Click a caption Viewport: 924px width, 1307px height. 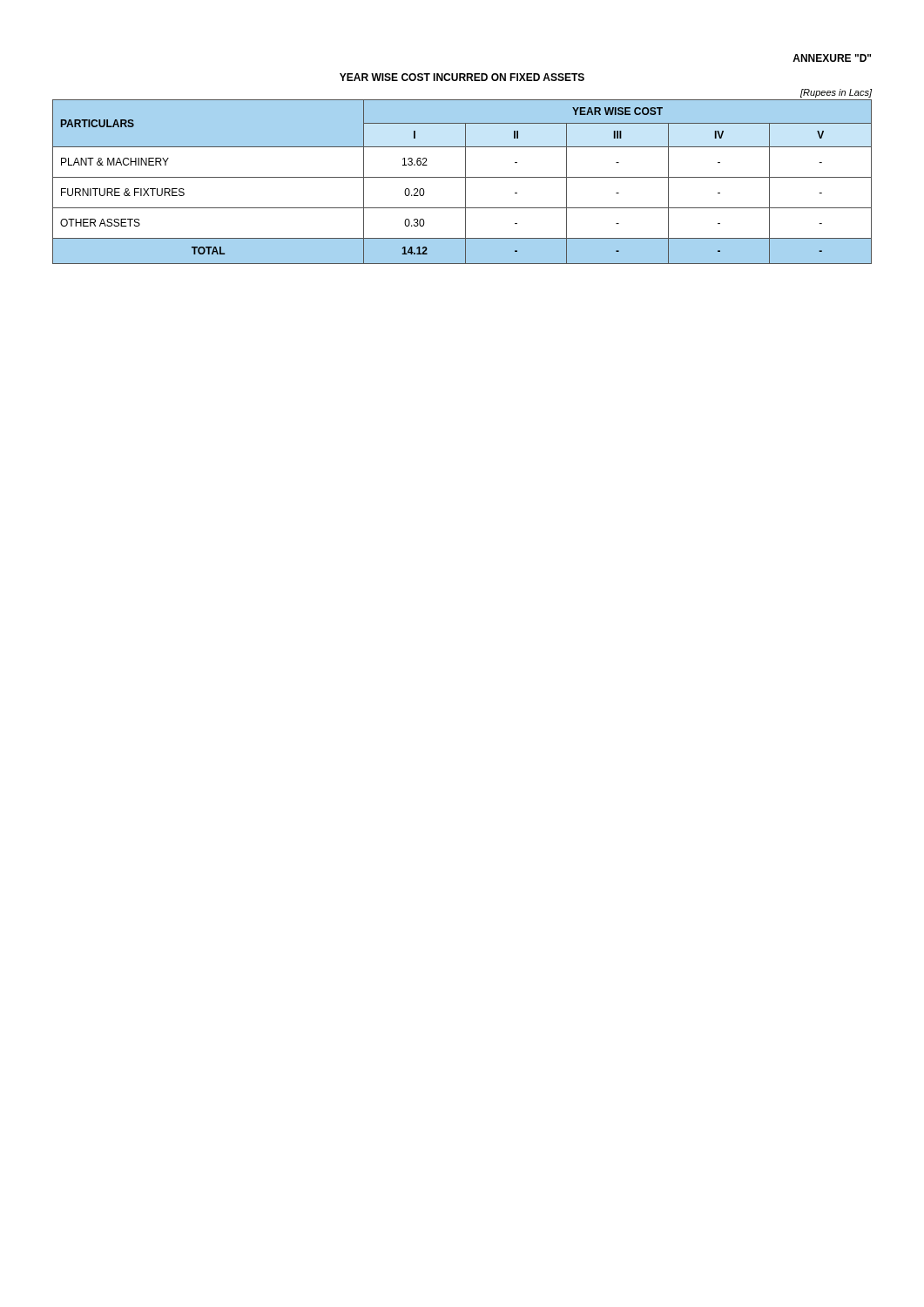pos(836,92)
